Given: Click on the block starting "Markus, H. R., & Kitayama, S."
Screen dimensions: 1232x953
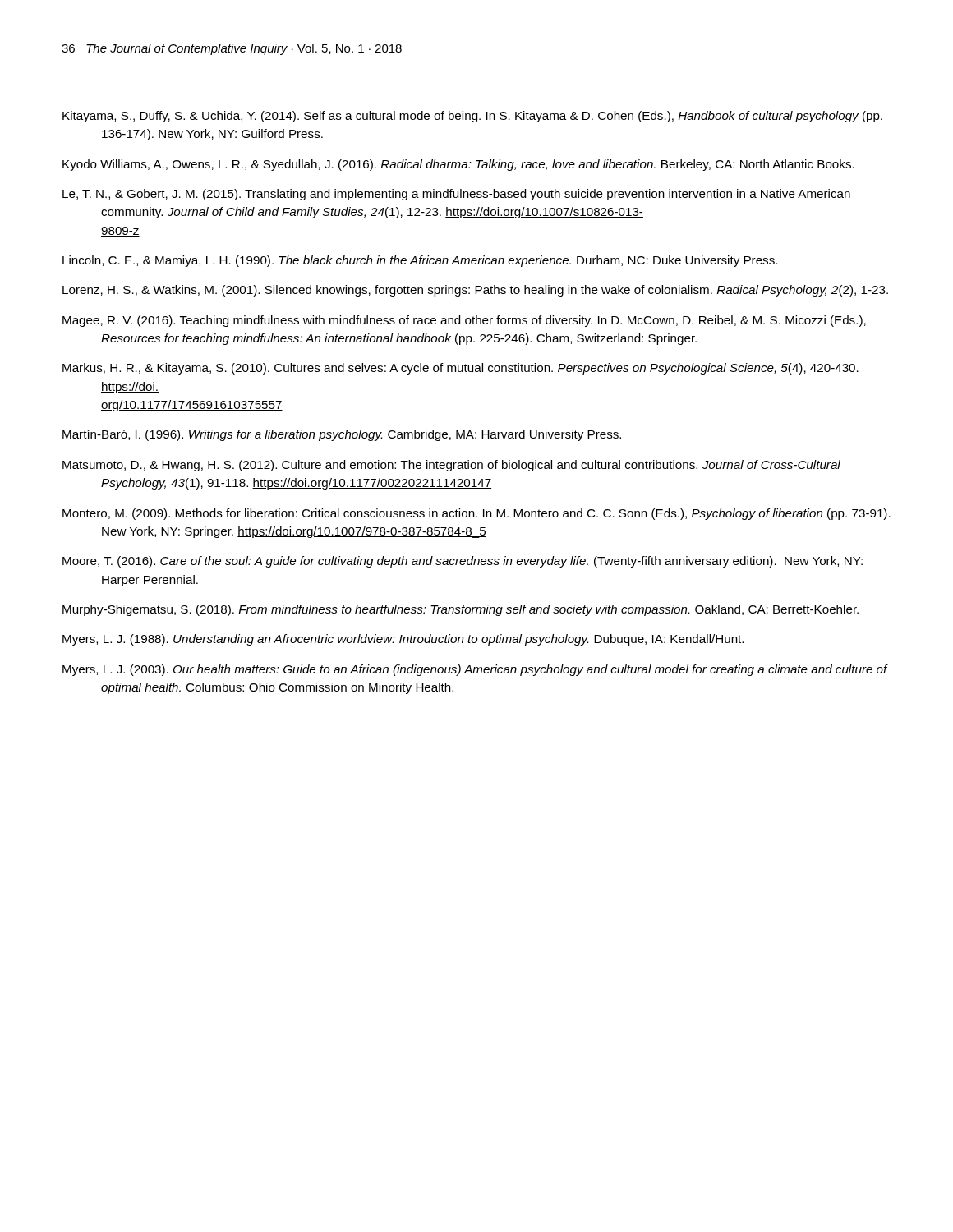Looking at the screenshot, I should pos(460,369).
